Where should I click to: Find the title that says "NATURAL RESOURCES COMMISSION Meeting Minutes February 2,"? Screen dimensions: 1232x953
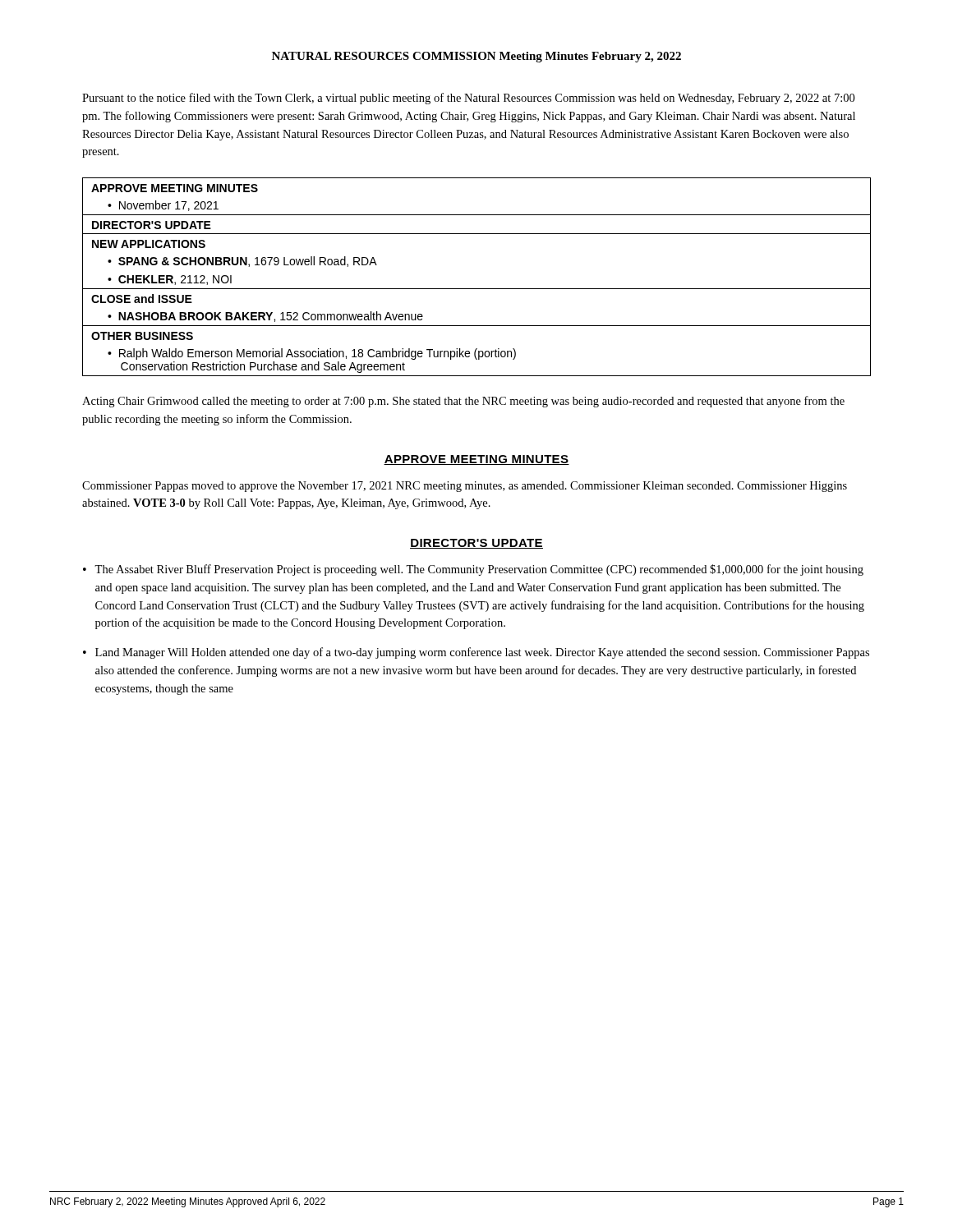tap(476, 56)
